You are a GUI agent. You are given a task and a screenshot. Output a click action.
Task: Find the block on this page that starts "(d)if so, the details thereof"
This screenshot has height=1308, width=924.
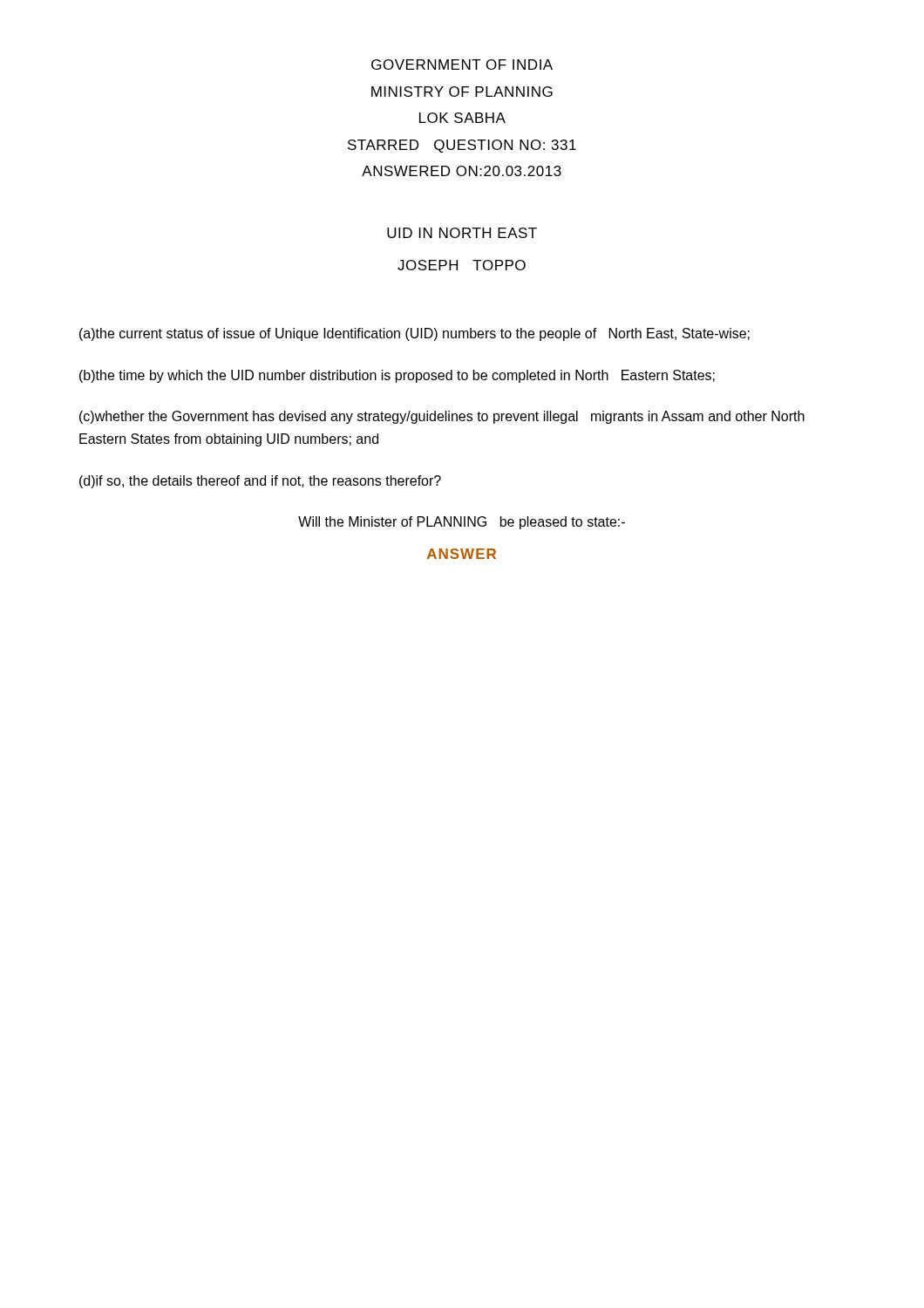pyautogui.click(x=260, y=480)
